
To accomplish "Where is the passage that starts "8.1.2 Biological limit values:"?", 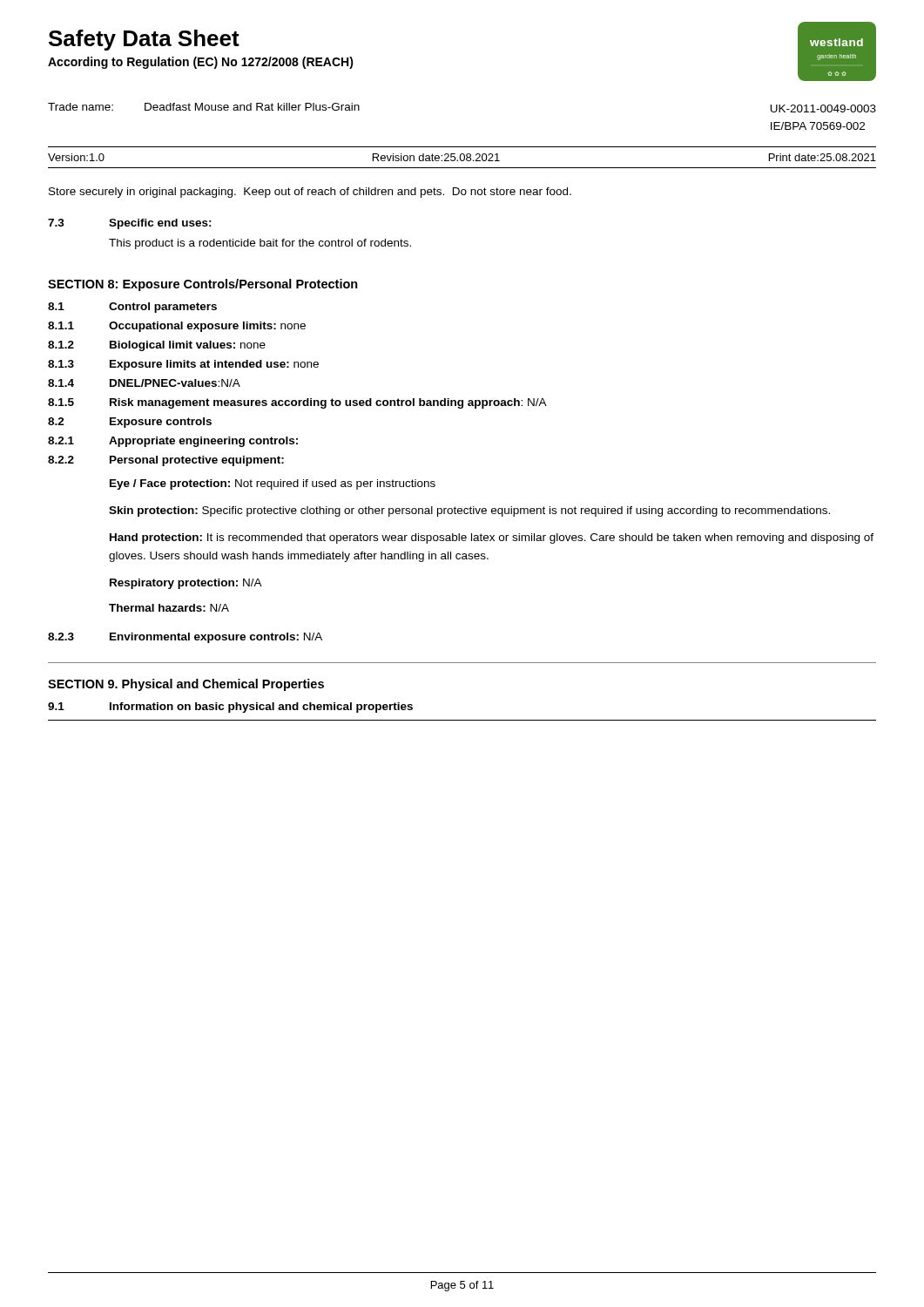I will point(157,345).
